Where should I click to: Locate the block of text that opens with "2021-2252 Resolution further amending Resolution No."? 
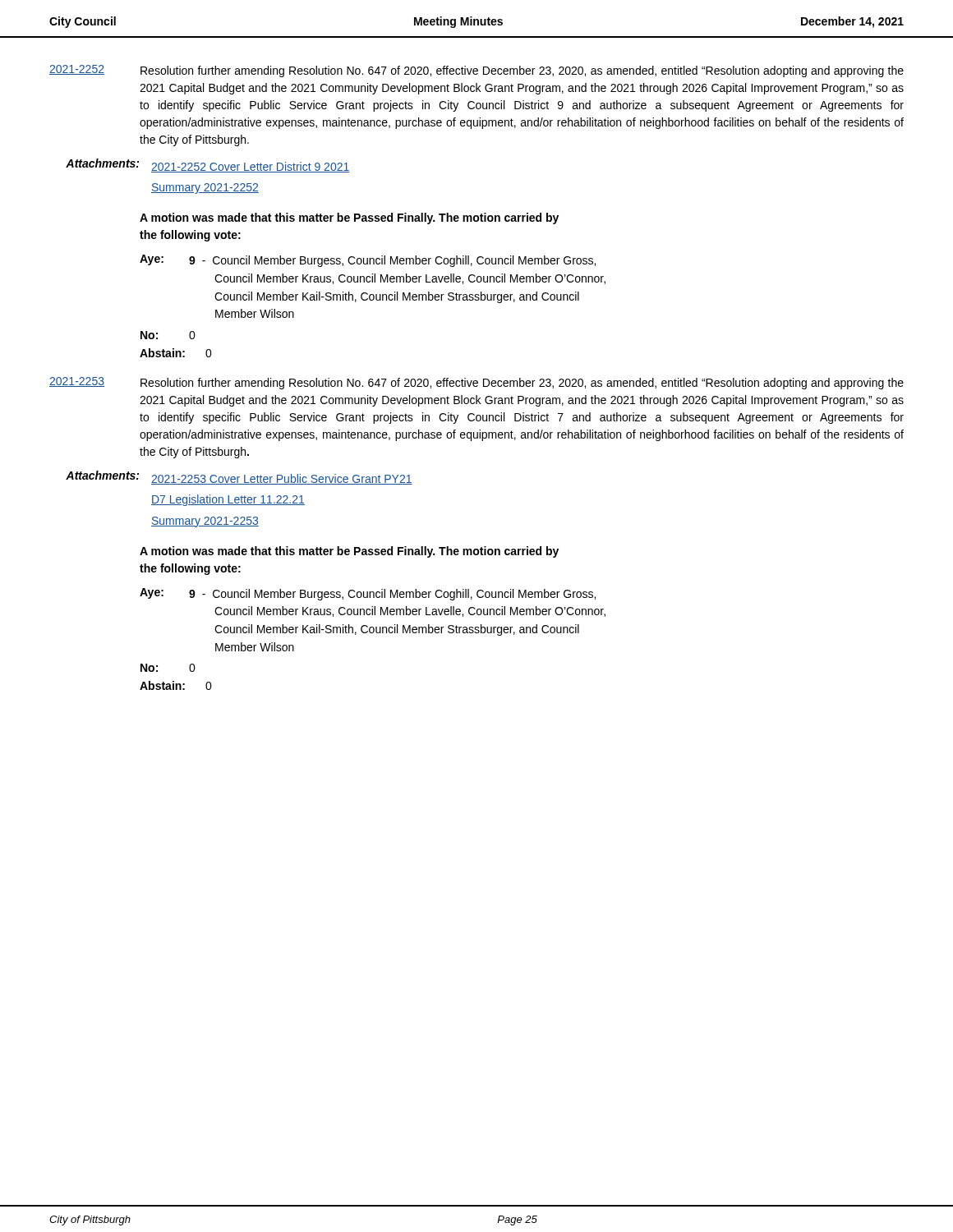pyautogui.click(x=476, y=106)
